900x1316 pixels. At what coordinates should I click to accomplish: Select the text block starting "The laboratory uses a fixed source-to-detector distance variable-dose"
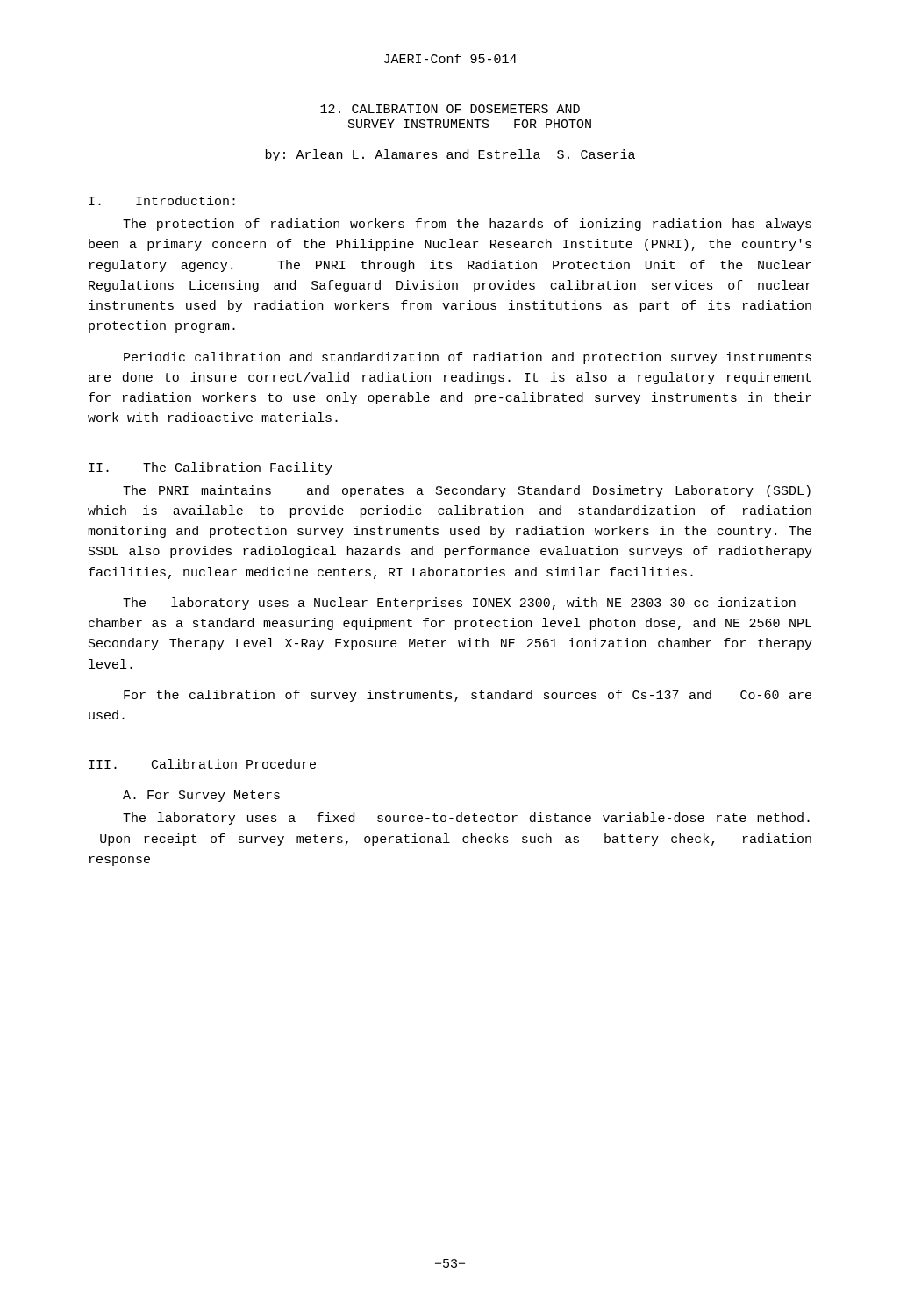pos(450,840)
